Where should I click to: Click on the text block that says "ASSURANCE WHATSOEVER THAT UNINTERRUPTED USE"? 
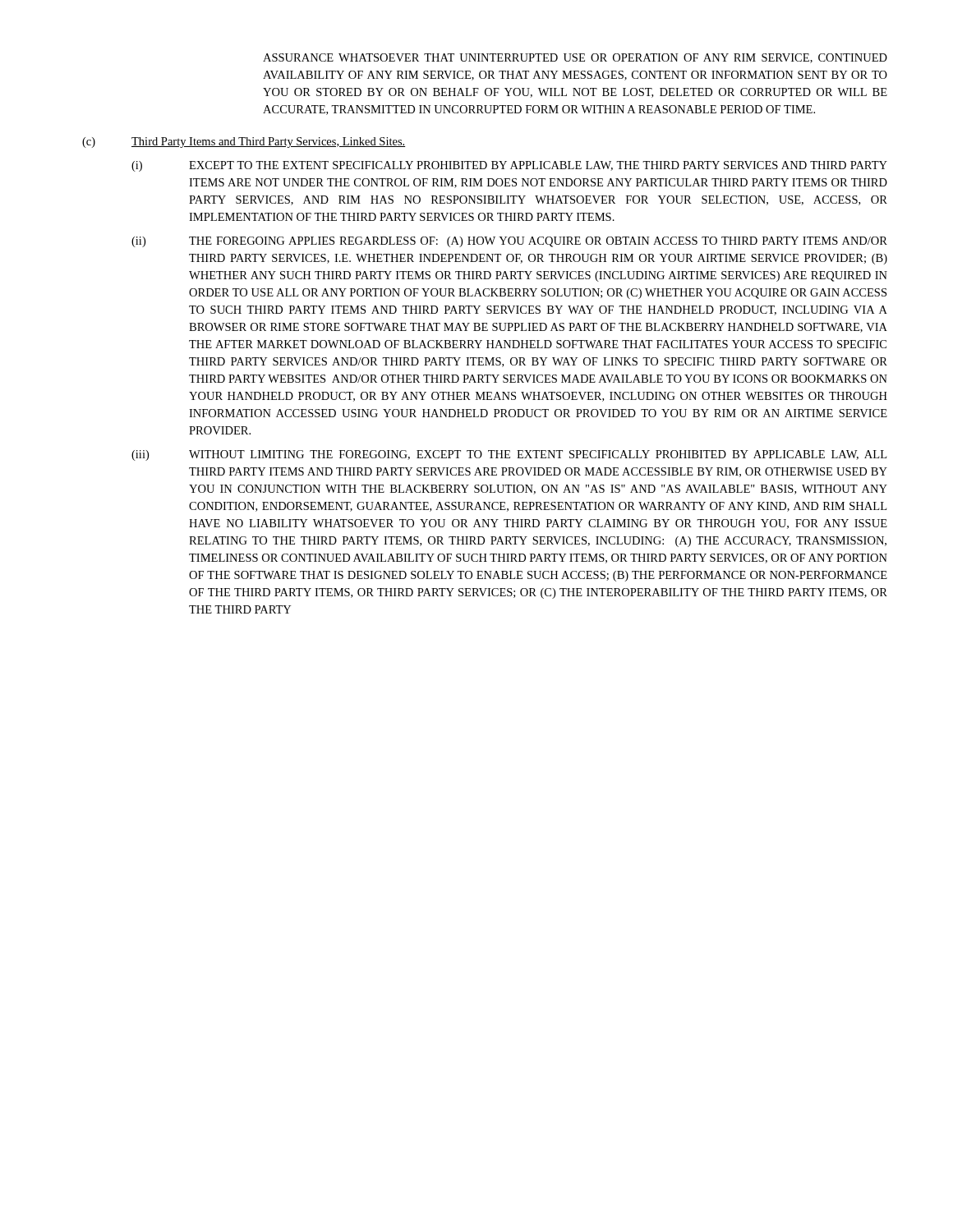click(x=575, y=83)
